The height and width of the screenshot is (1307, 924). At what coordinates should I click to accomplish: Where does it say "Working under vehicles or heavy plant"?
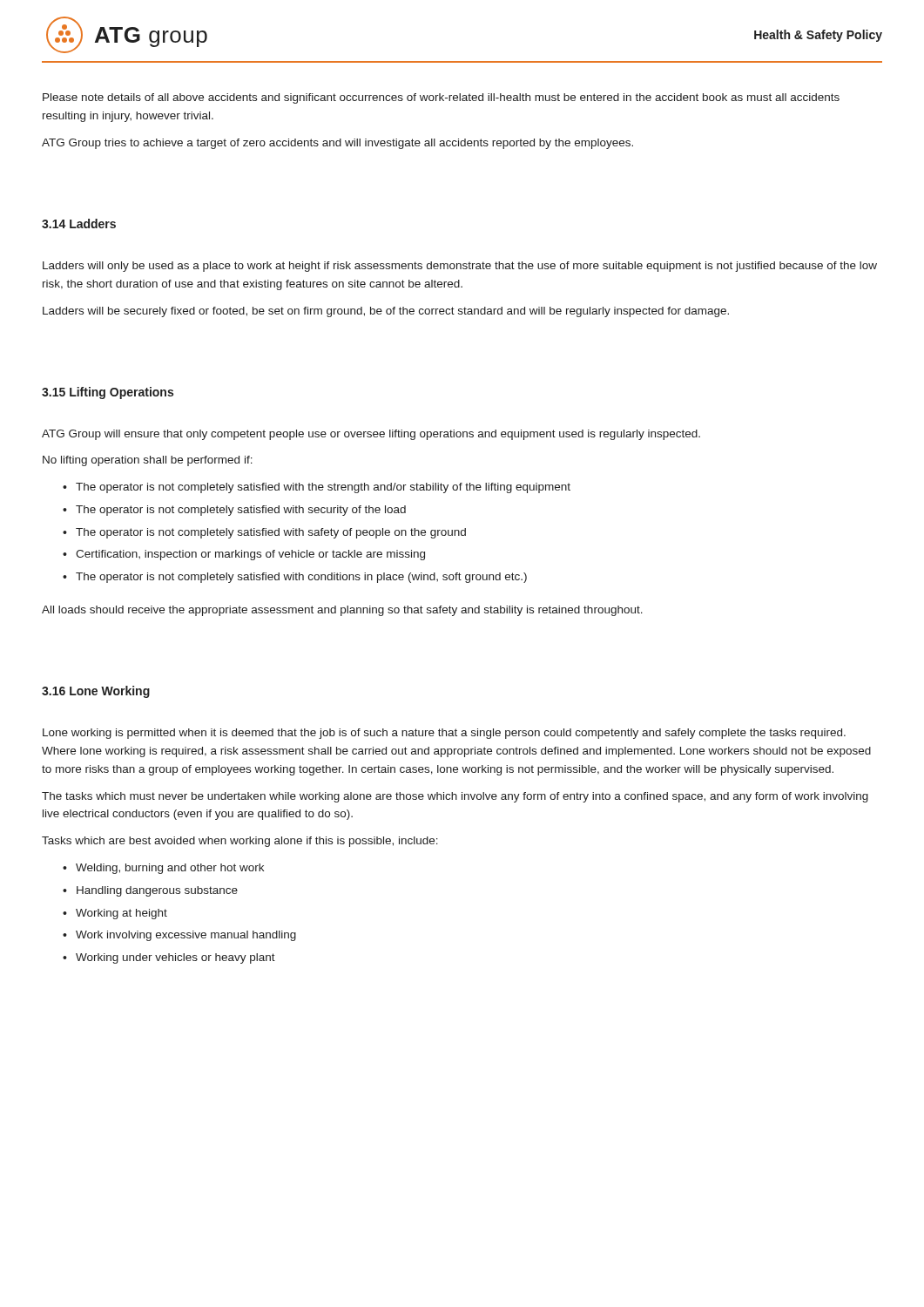coord(175,957)
